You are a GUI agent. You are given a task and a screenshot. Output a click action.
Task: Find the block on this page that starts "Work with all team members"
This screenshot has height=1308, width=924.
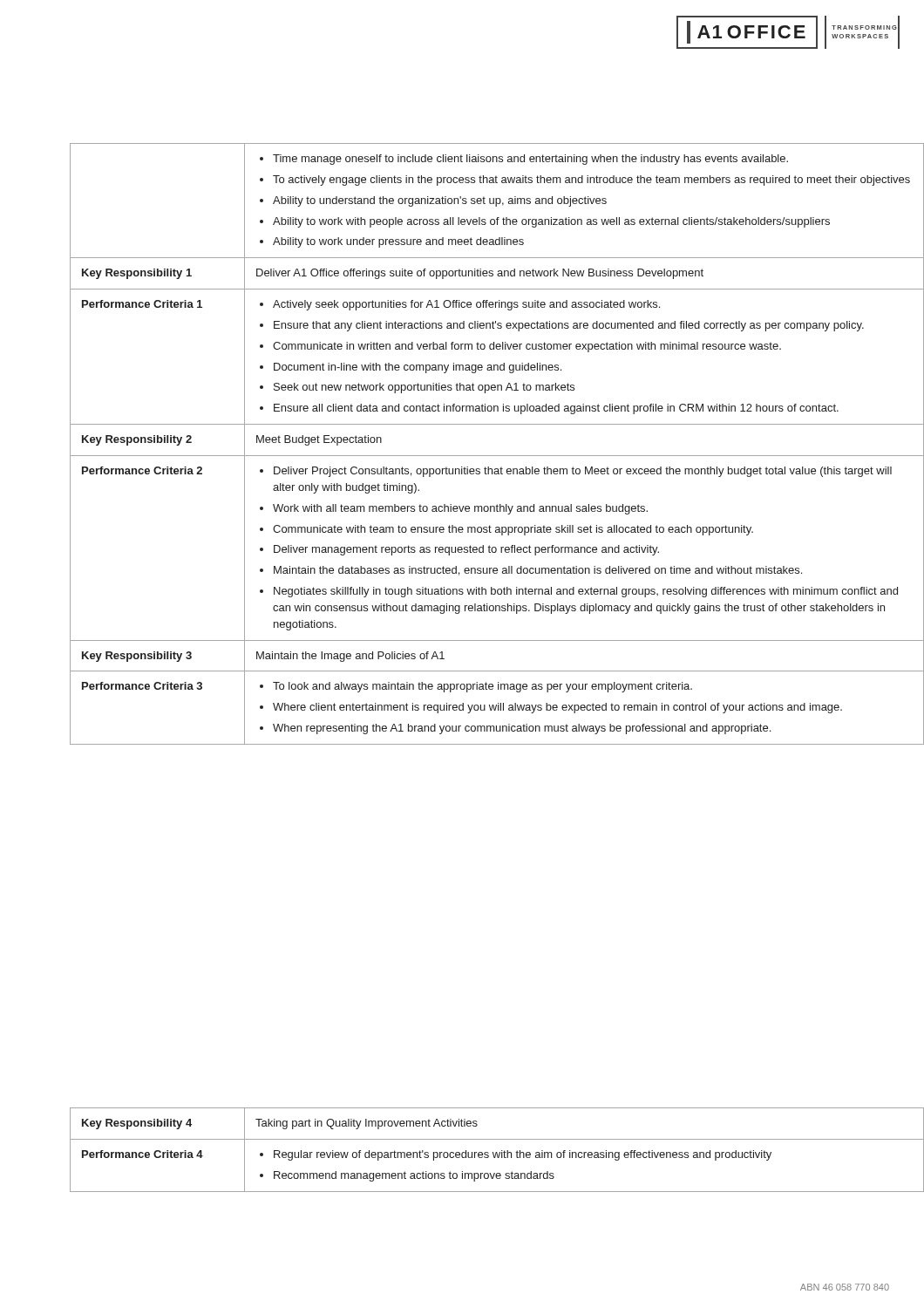click(461, 508)
